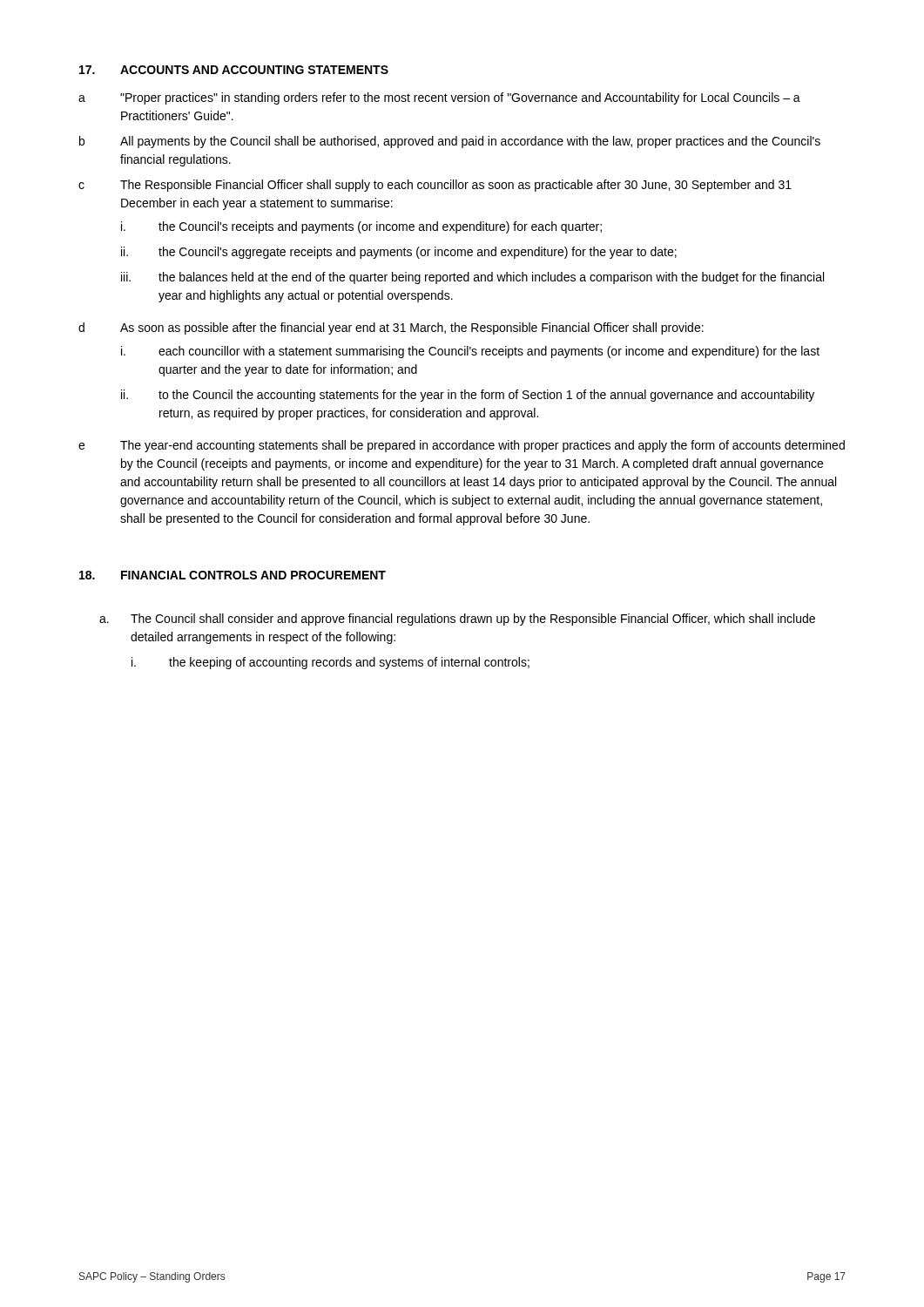
Task: Navigate to the element starting "iii. the balances held at the end"
Action: click(483, 287)
